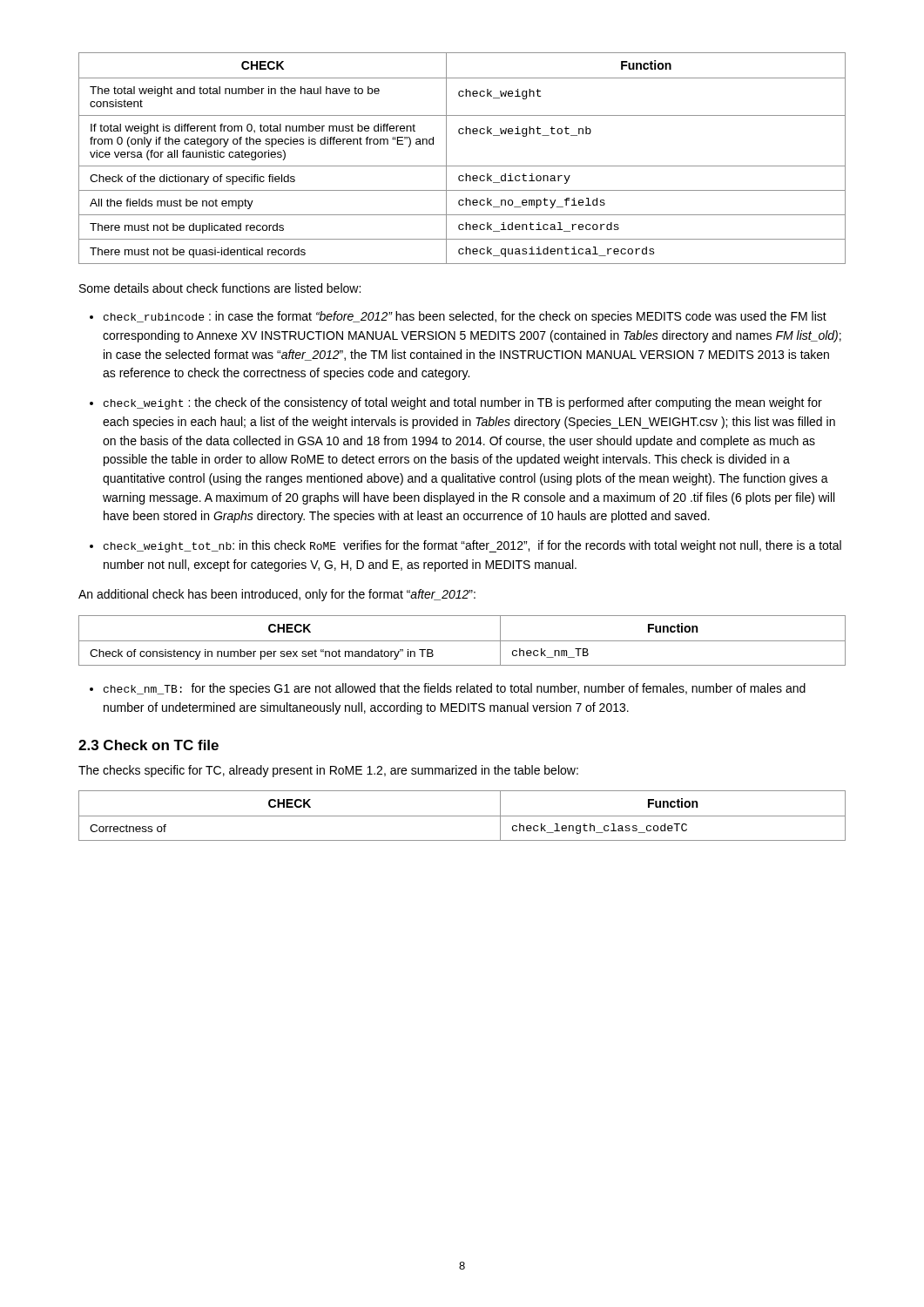Click on the table containing "The total weight"
Screen dimensions: 1307x924
(x=462, y=158)
